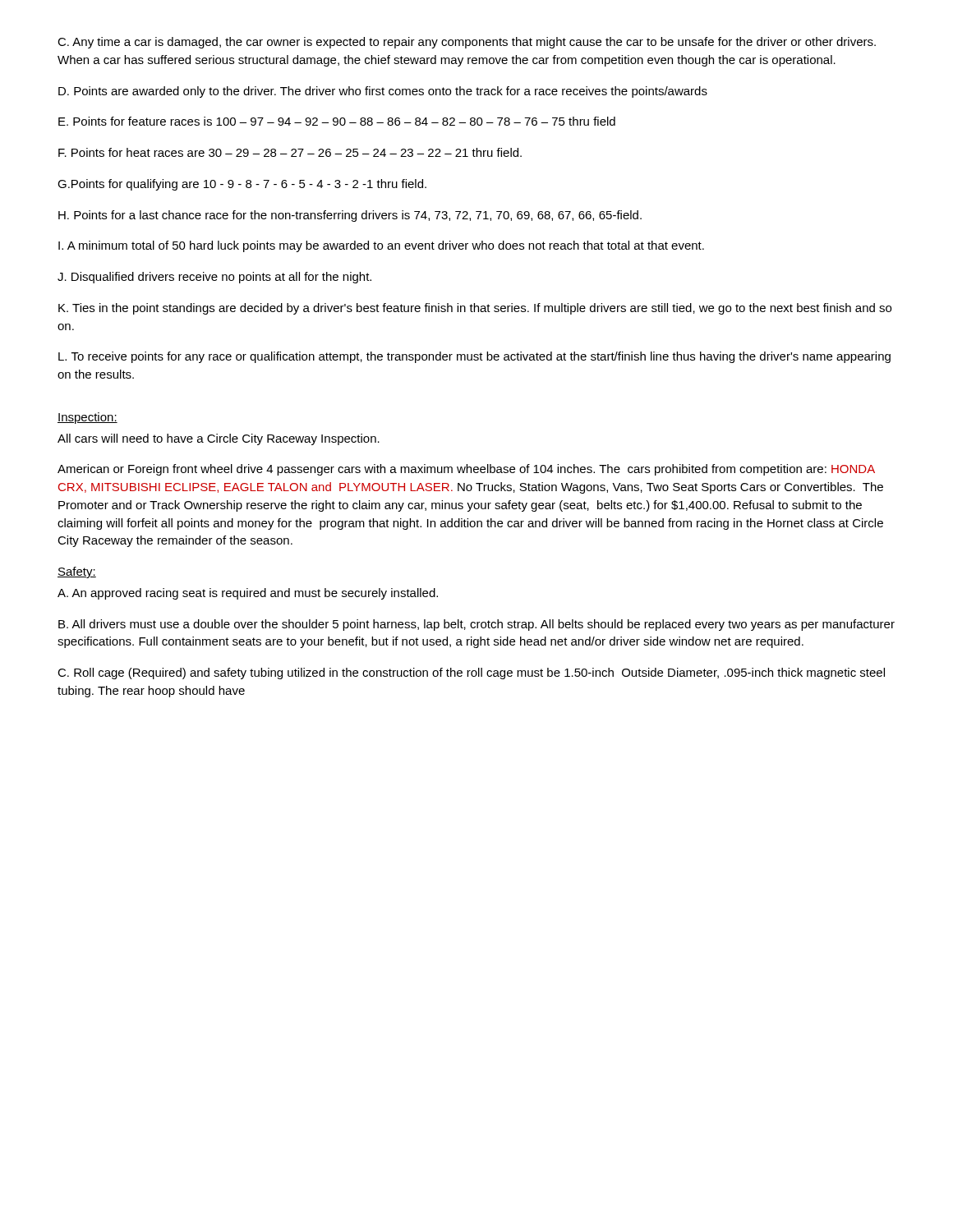Select the text block that reads "C. Any time a car"
Image resolution: width=953 pixels, height=1232 pixels.
[467, 50]
